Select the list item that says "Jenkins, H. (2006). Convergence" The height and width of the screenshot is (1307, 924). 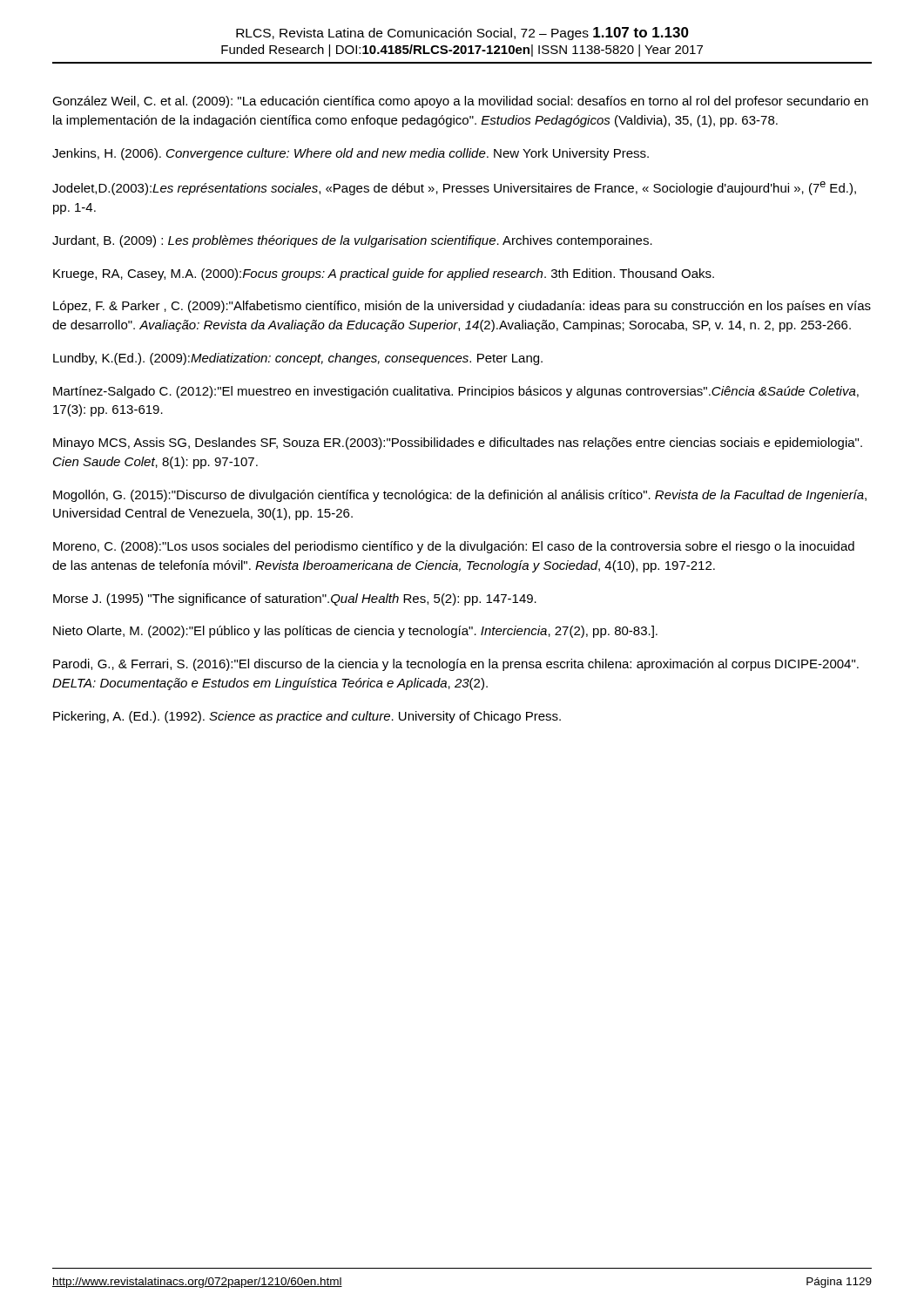pyautogui.click(x=351, y=152)
